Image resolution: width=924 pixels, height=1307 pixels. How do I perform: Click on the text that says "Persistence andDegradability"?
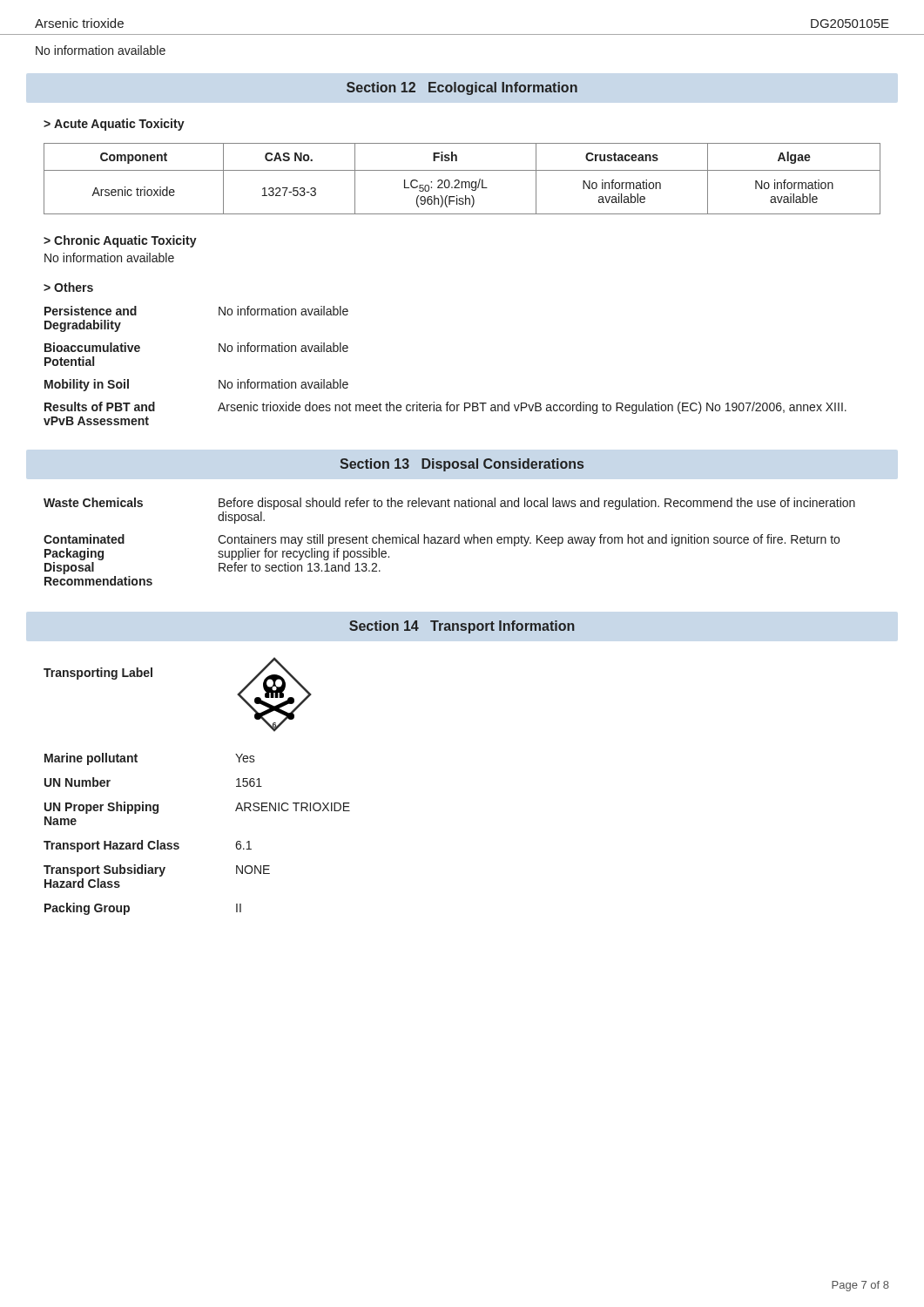(90, 318)
